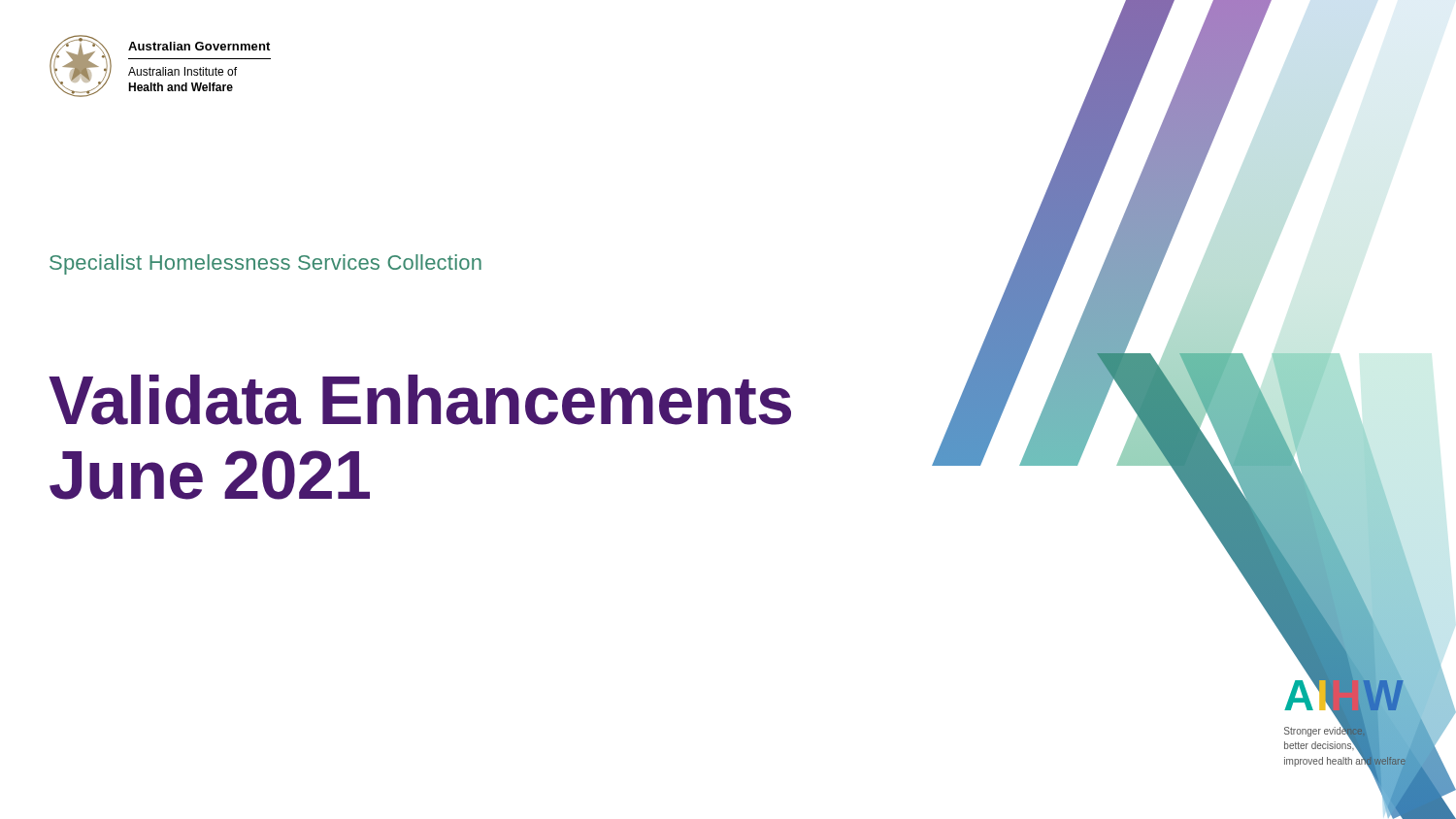Locate the logo
The width and height of the screenshot is (1456, 819).
1345,721
